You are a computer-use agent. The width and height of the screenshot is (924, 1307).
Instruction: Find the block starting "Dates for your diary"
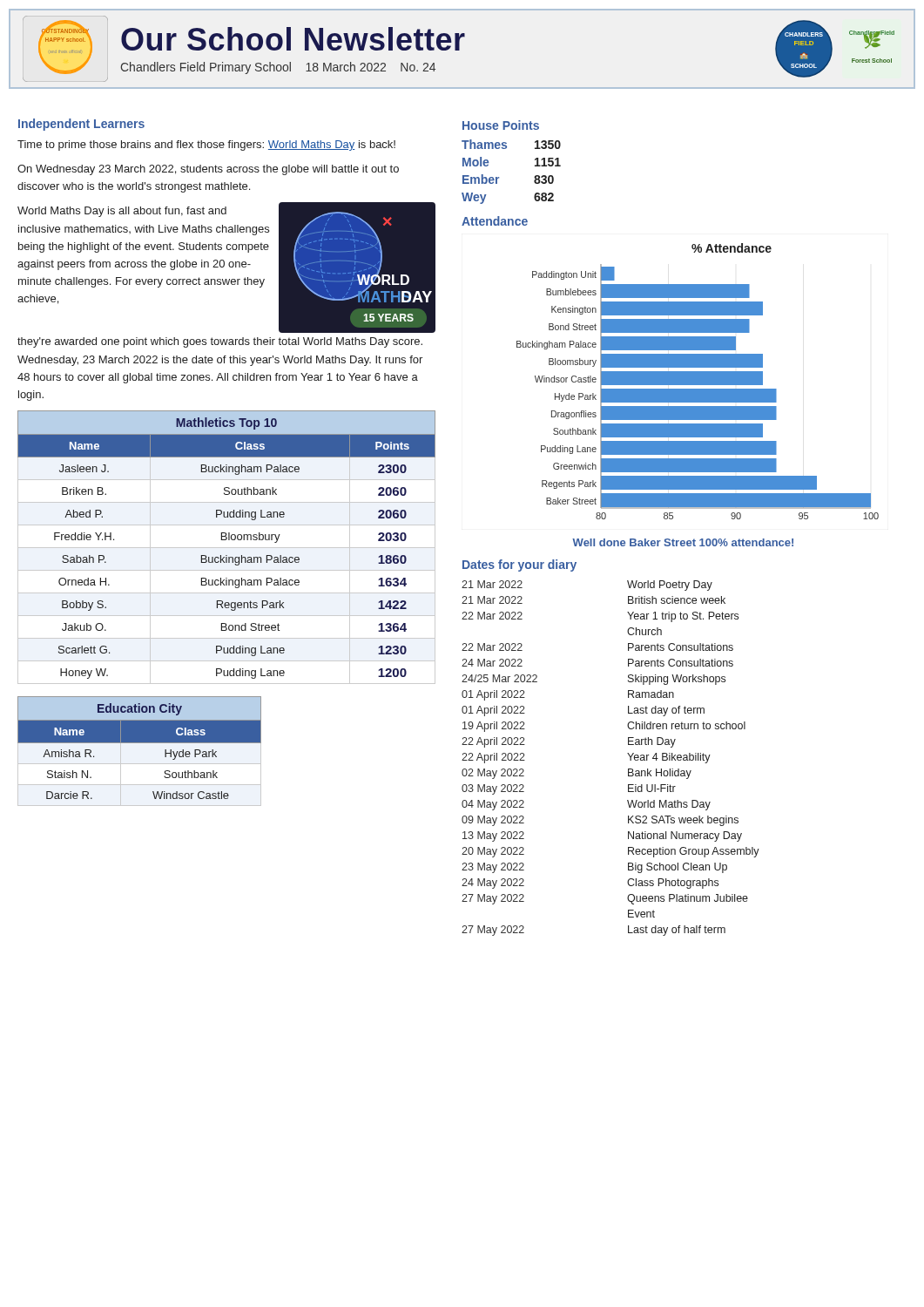[519, 565]
